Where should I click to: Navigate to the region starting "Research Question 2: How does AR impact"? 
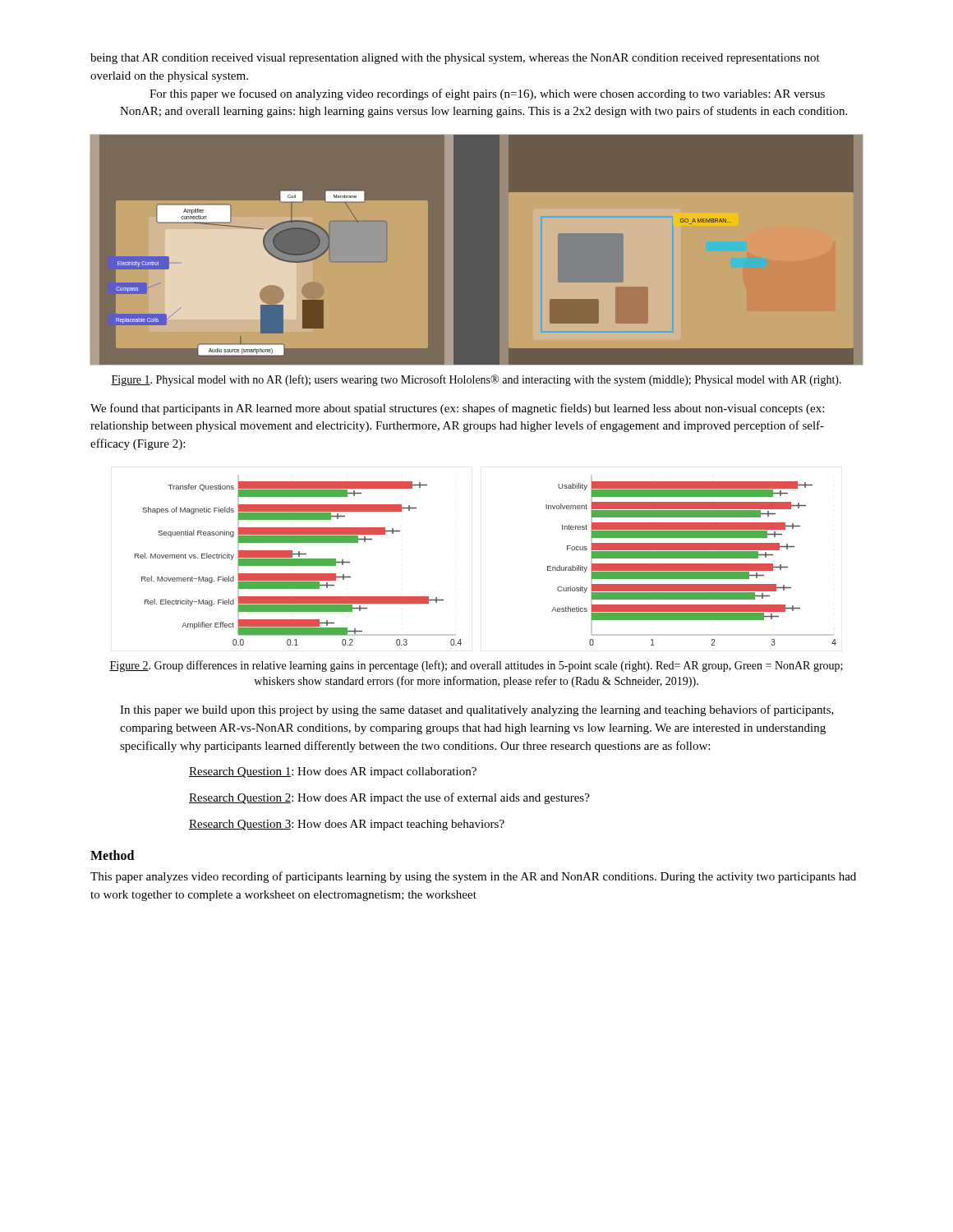389,798
